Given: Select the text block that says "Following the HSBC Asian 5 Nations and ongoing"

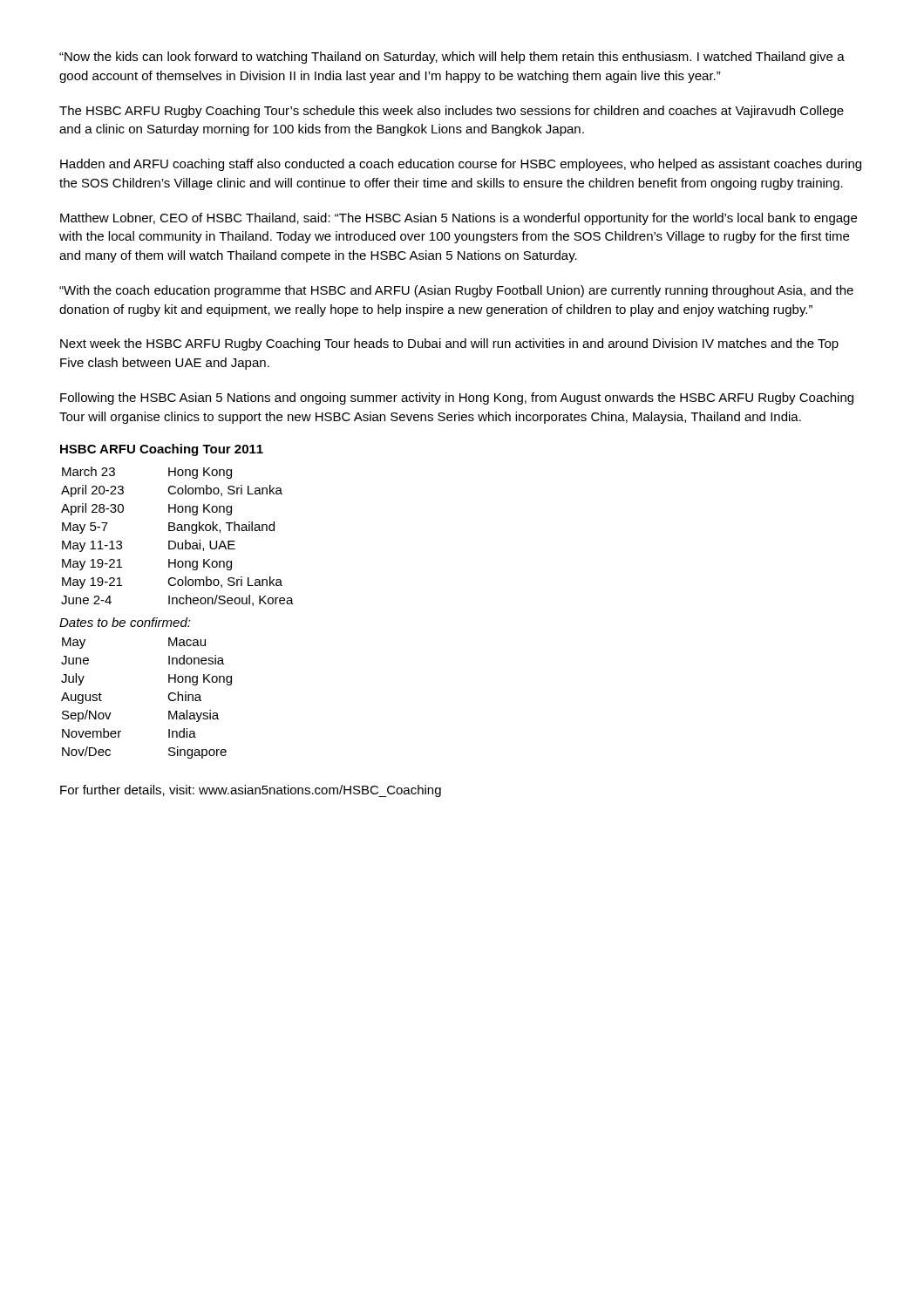Looking at the screenshot, I should click(457, 406).
